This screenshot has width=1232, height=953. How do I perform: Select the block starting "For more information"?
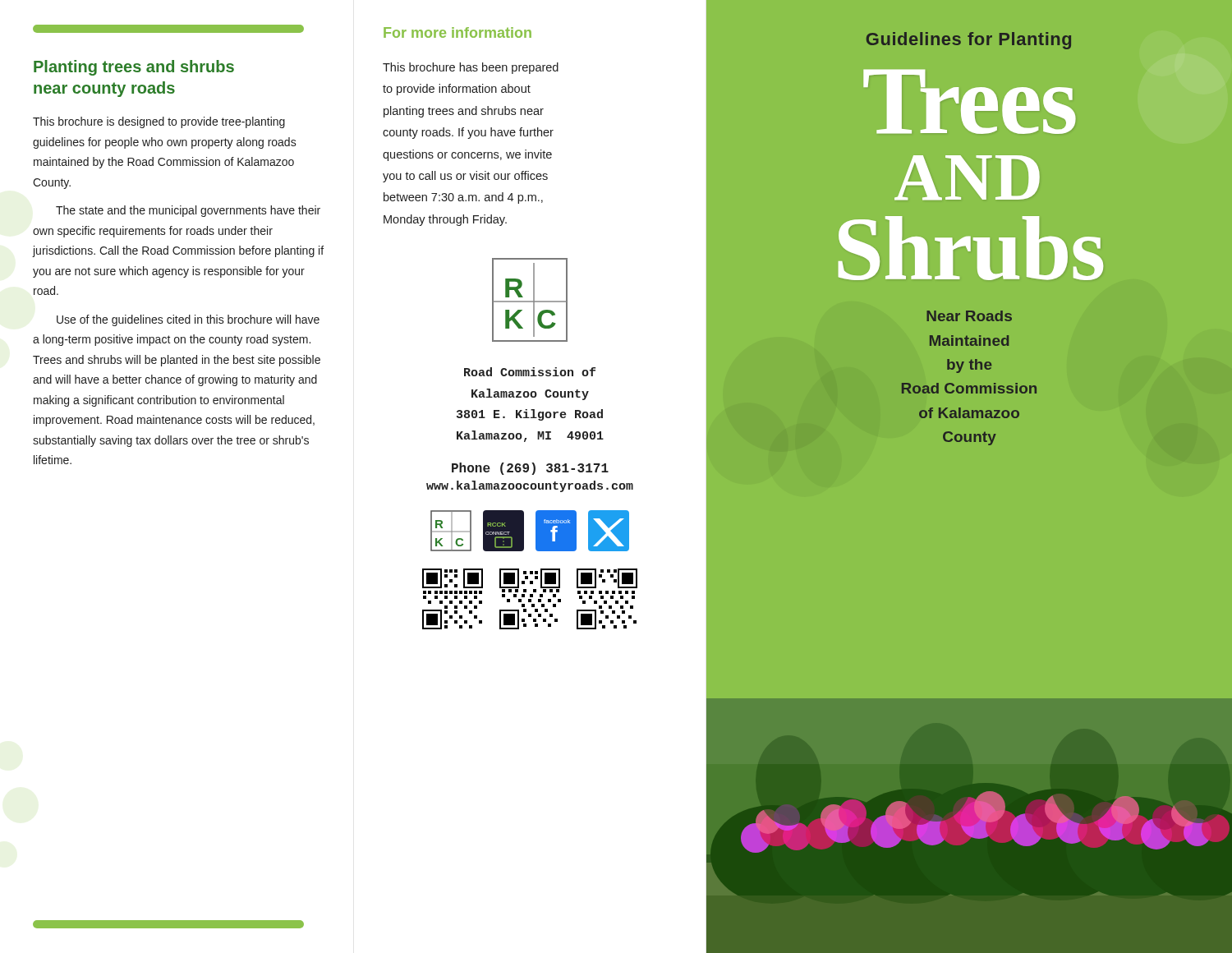458,33
